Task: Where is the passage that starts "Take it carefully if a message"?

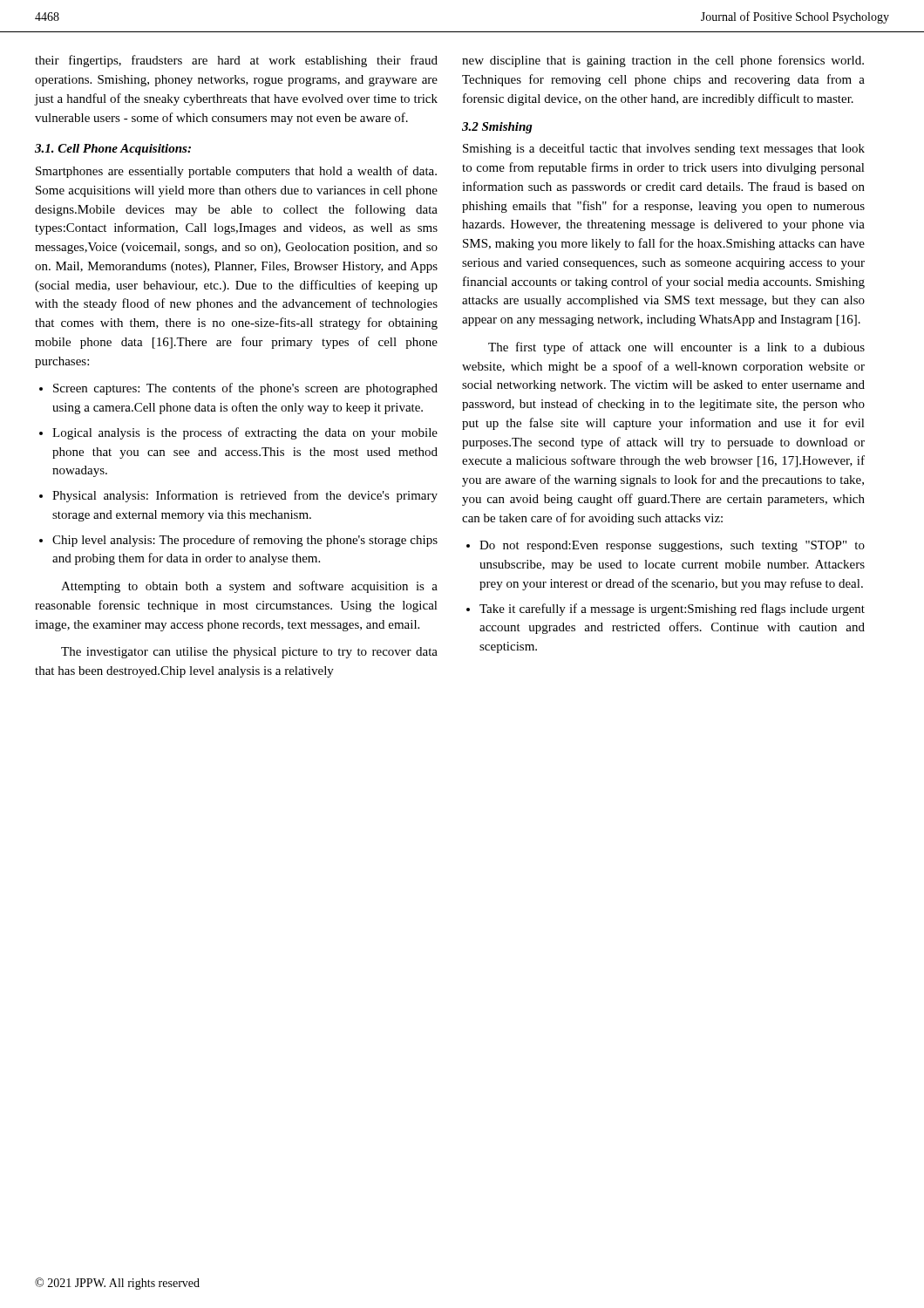Action: coord(672,627)
